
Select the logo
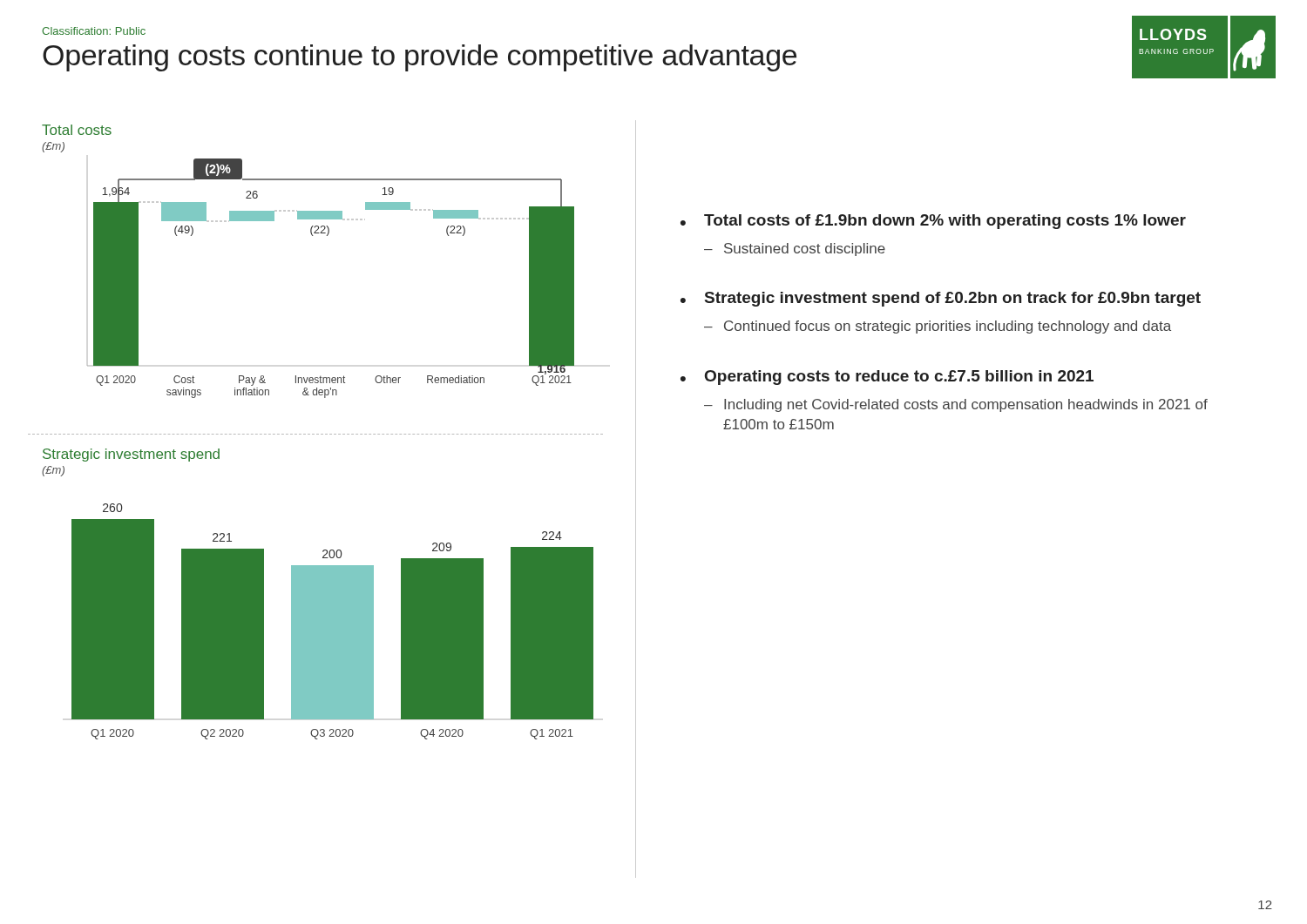[x=1204, y=47]
